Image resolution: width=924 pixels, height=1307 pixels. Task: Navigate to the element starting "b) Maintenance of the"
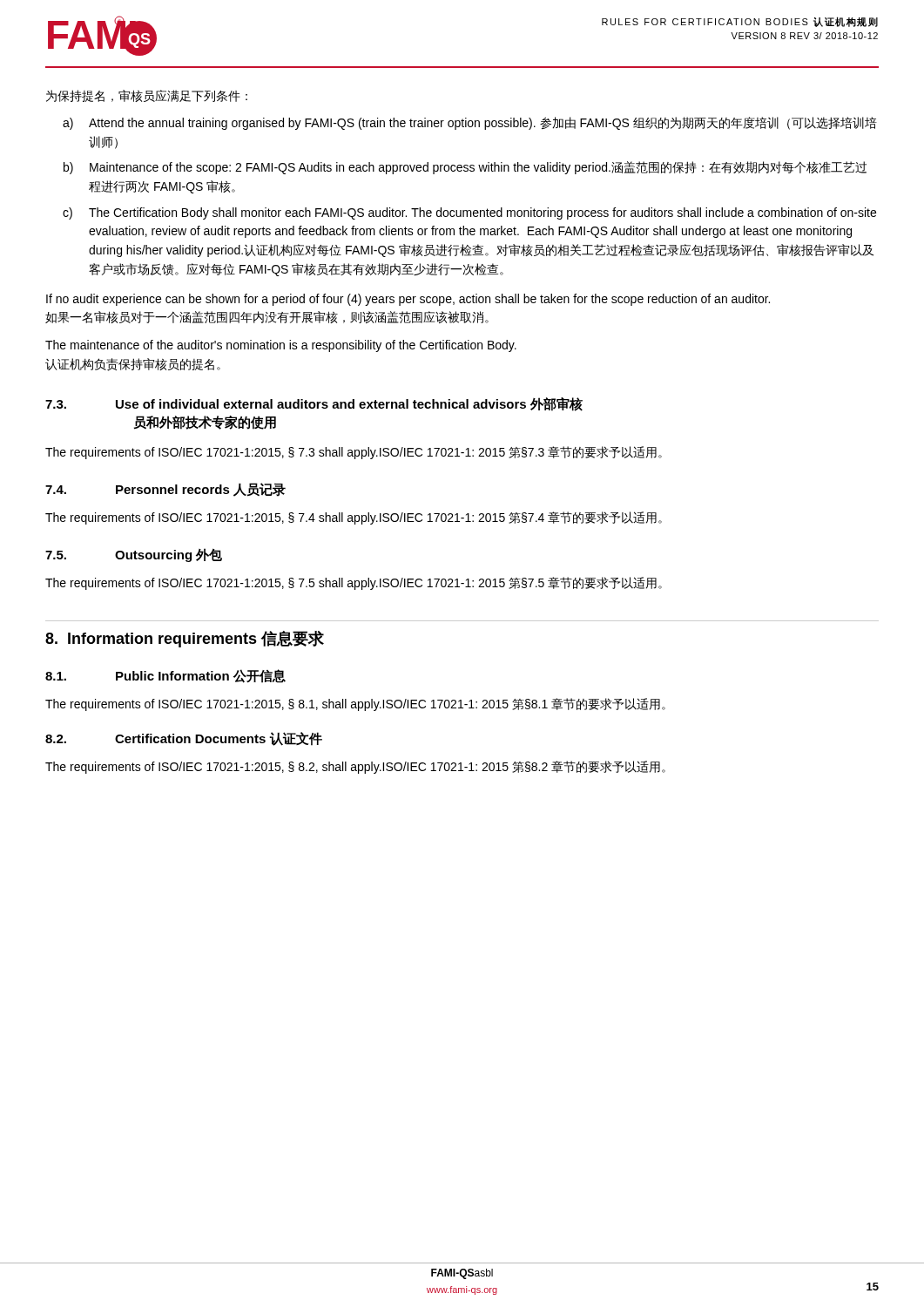[471, 178]
